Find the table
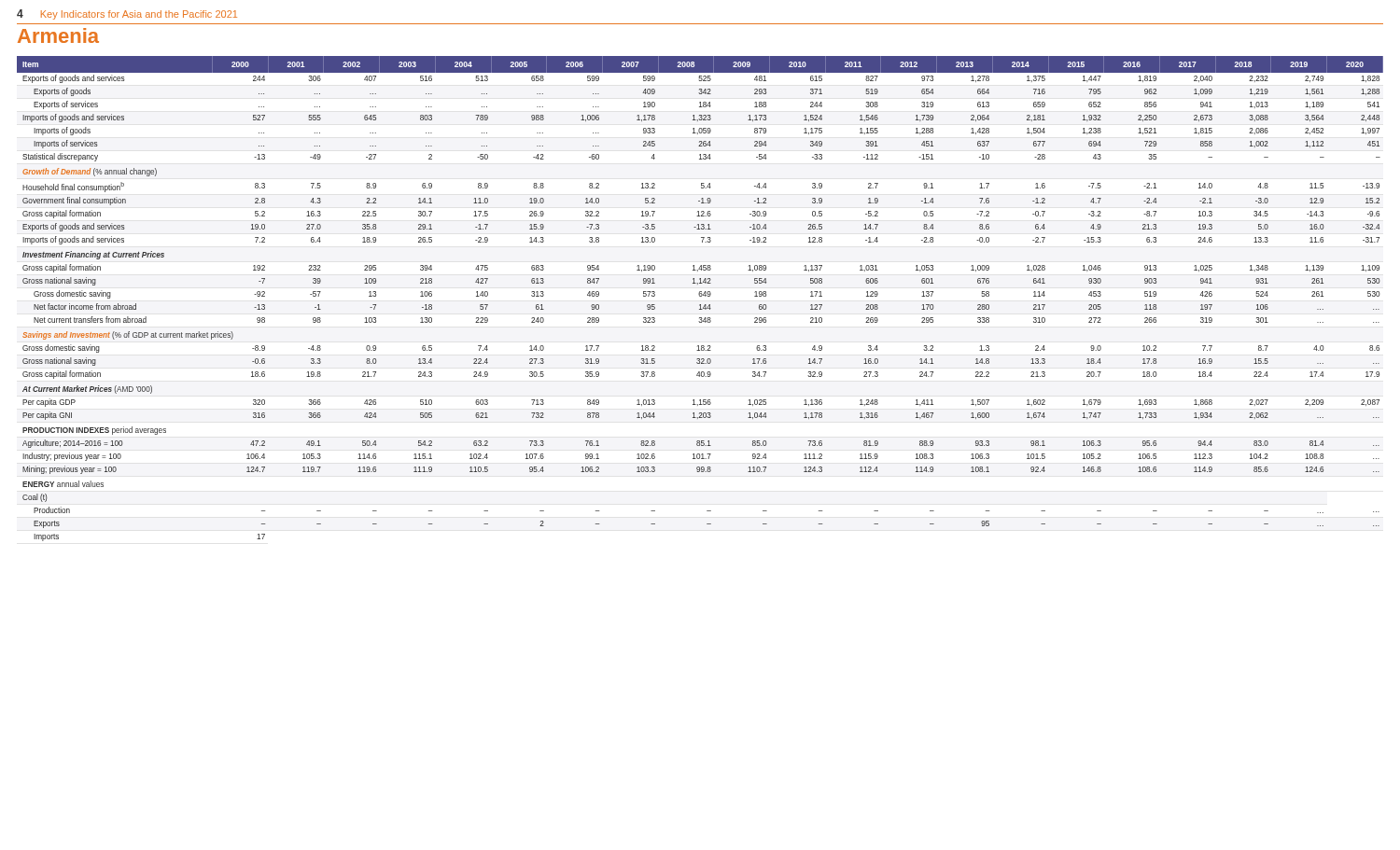 [700, 300]
